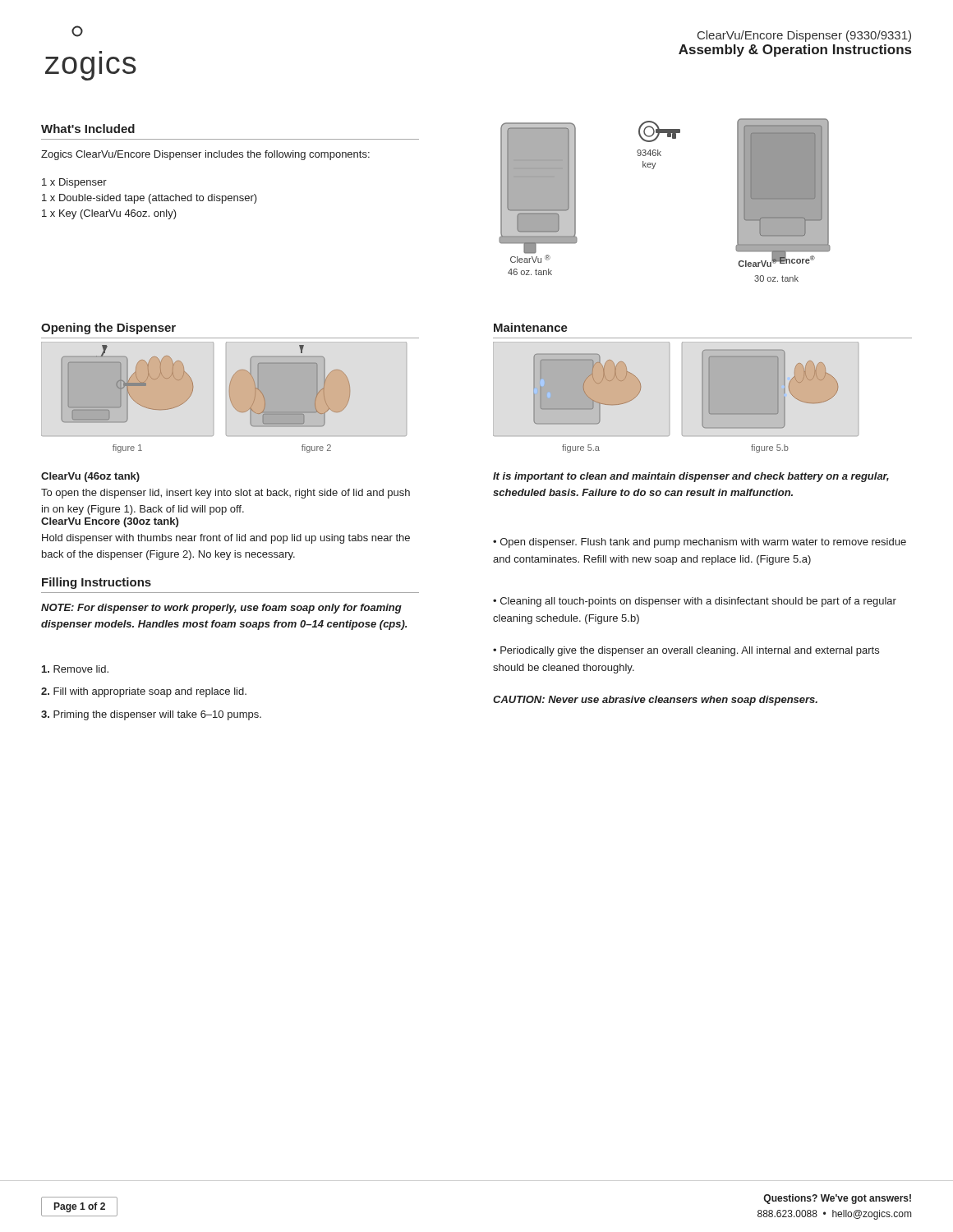Click on the text block containing "NOTE: For dispenser to work"

(224, 616)
